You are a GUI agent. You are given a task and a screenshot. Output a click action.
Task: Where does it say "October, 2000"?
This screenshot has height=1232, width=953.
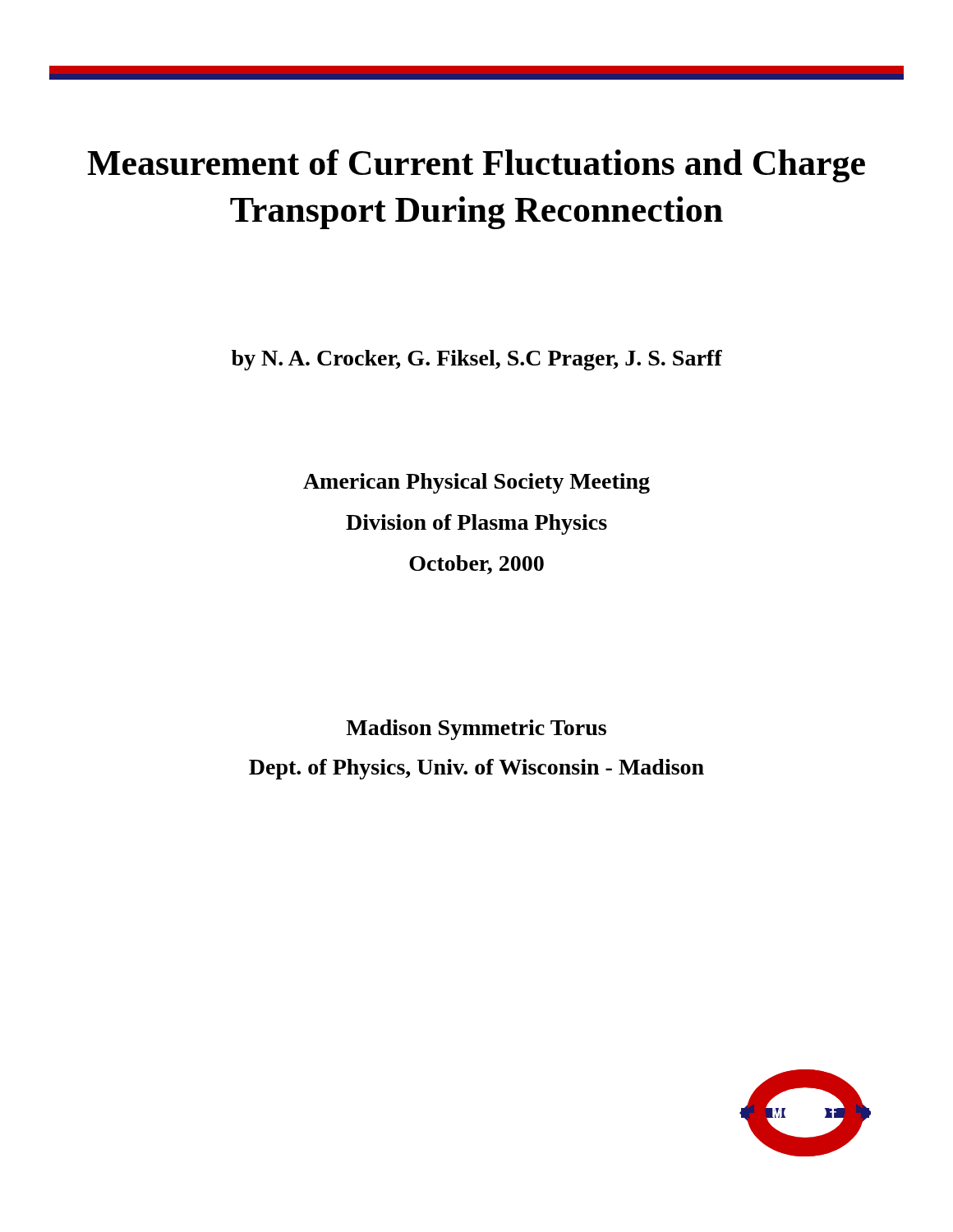[476, 563]
